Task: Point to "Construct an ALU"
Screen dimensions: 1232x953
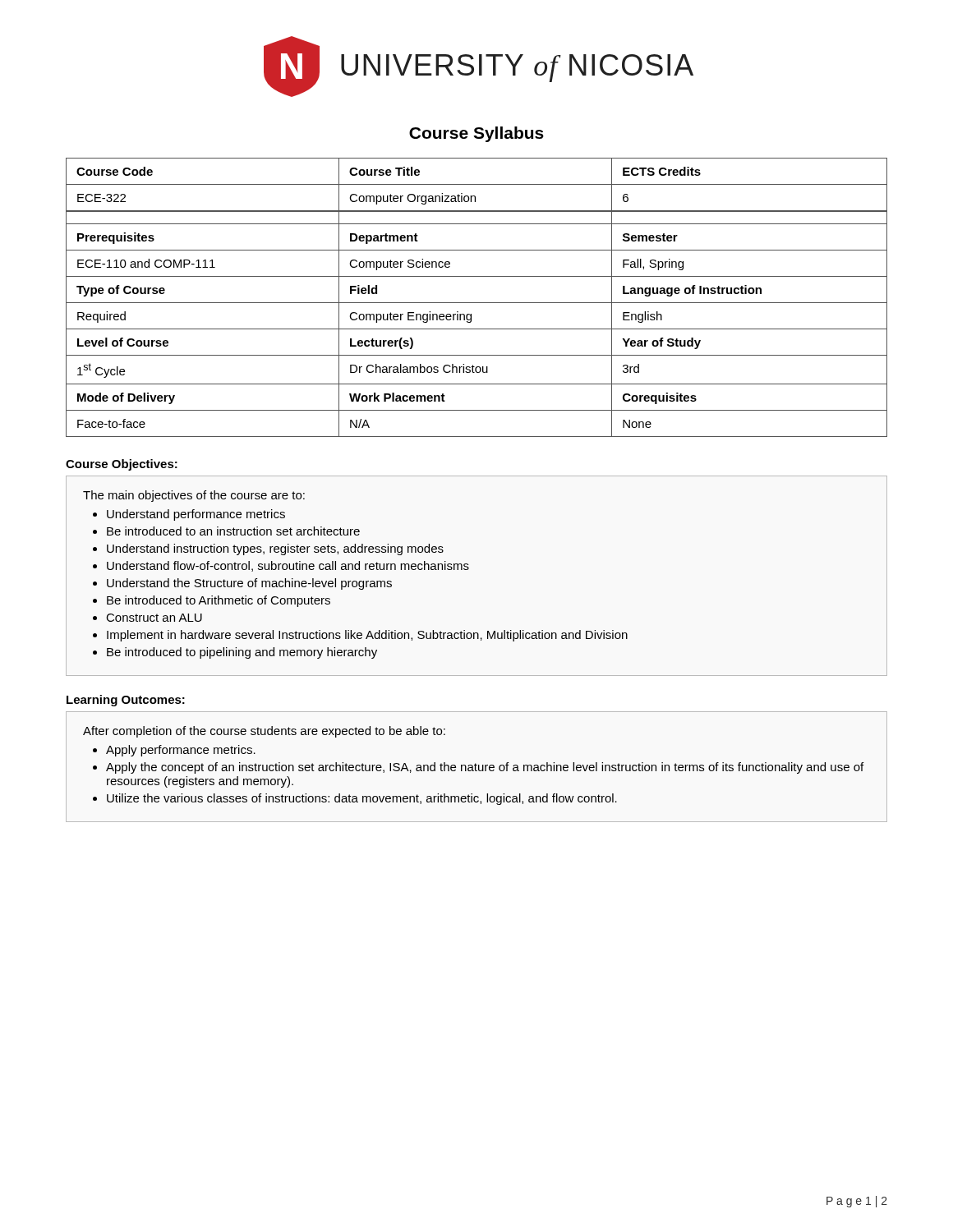Action: point(154,617)
